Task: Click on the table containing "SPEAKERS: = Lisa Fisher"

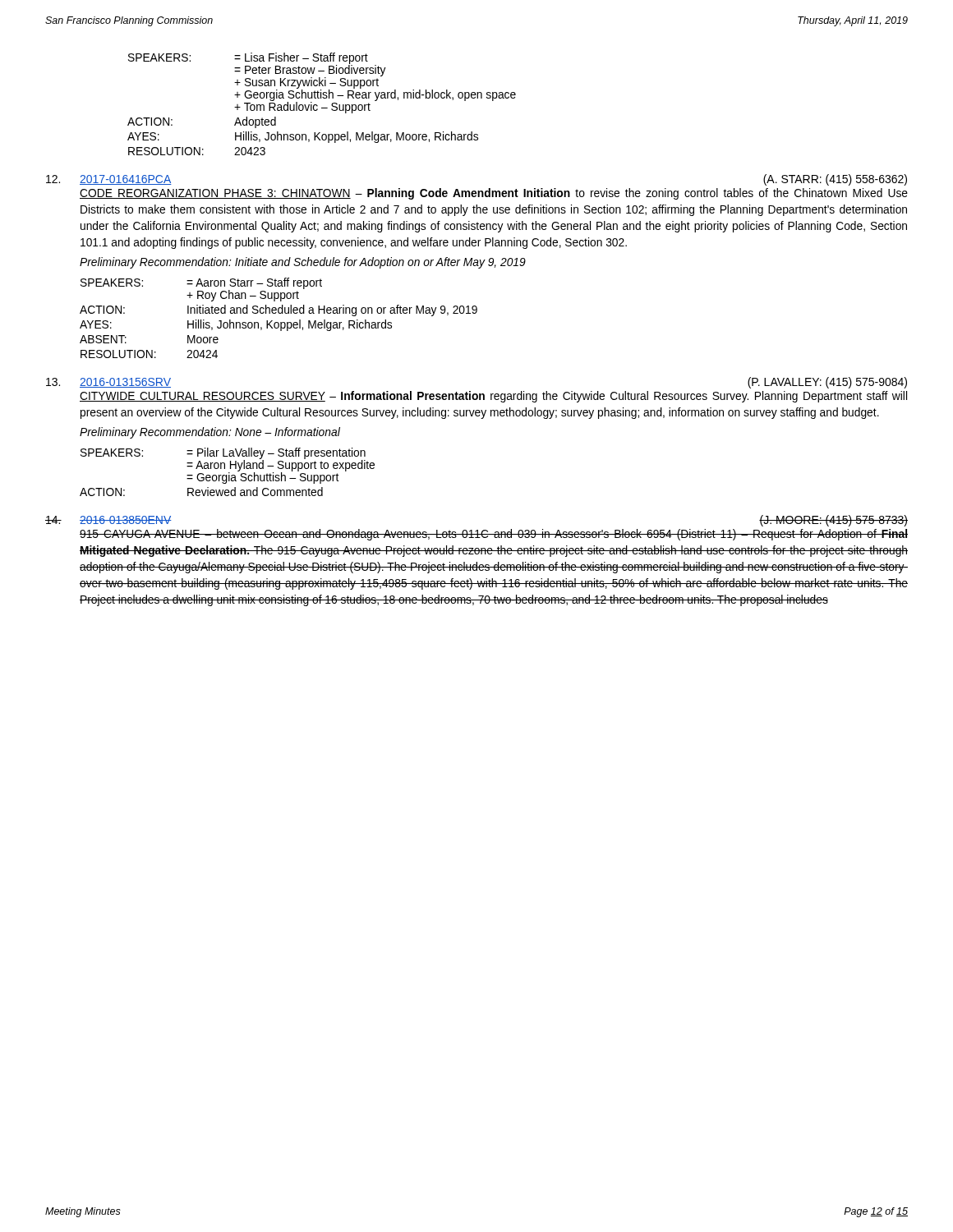Action: pyautogui.click(x=476, y=105)
